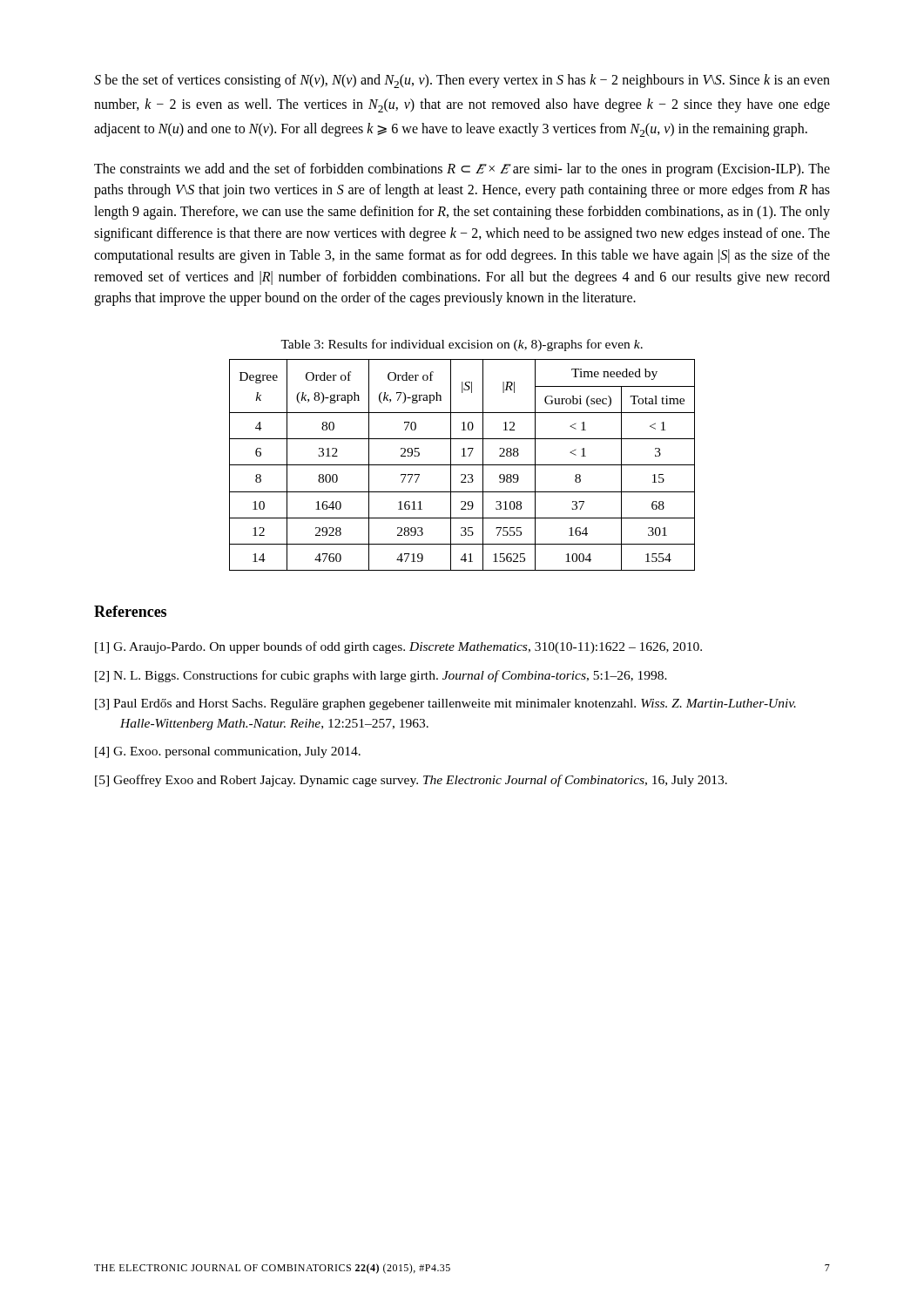Find the text block starting "S be the set of vertices consisting"

462,106
